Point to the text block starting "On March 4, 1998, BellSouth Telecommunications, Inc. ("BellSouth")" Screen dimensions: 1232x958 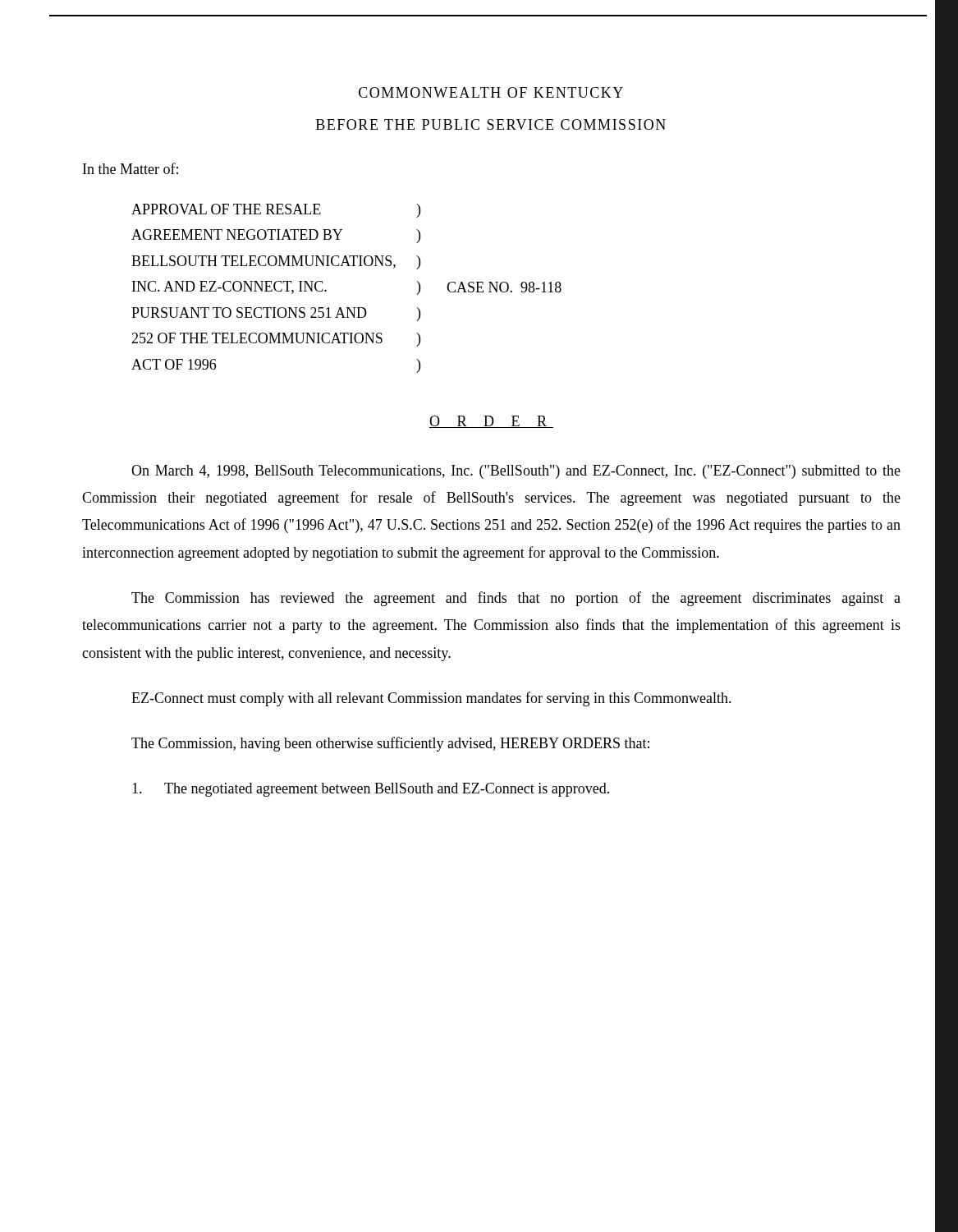(491, 512)
